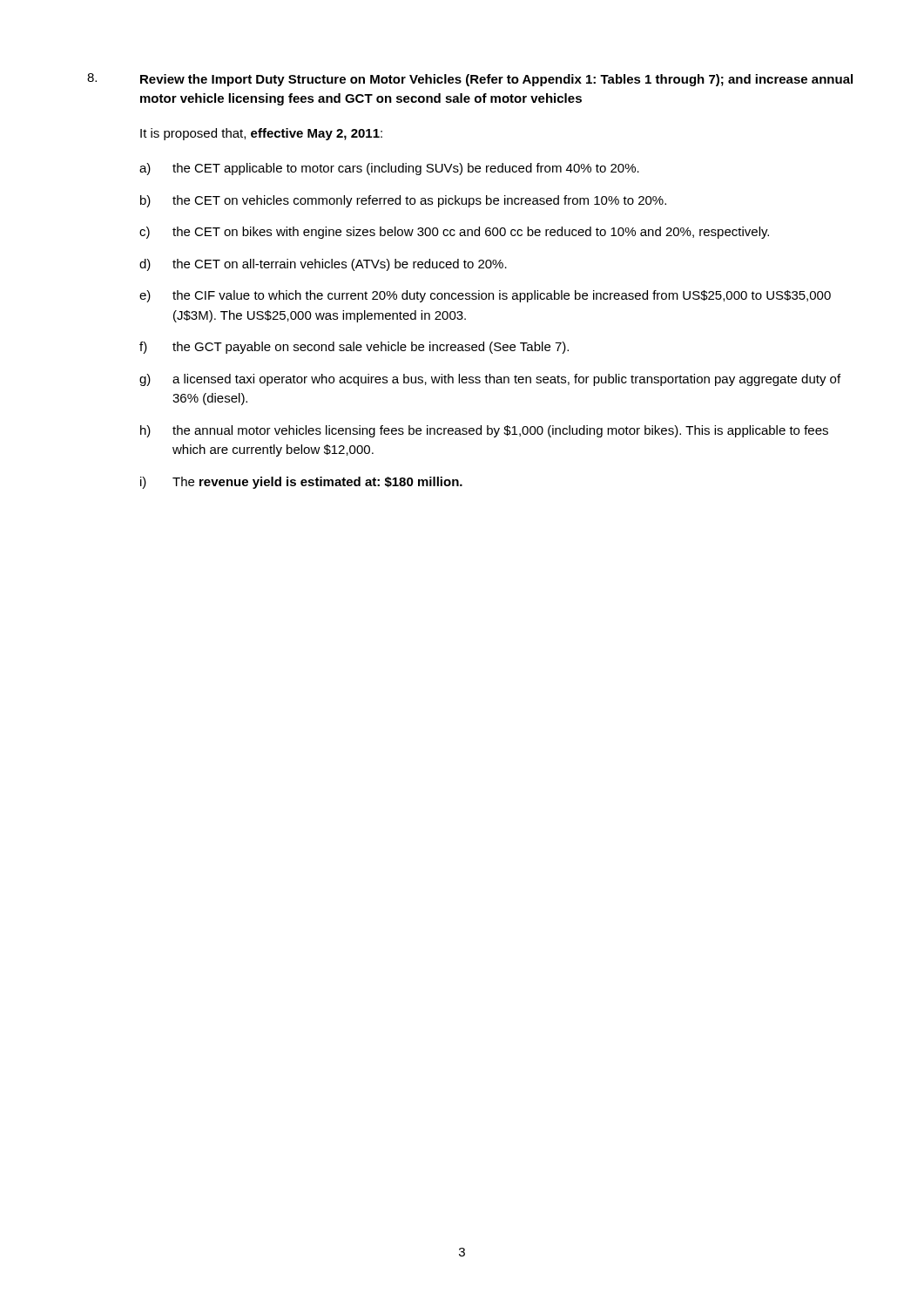Find the section header on this page that starts "Review the Import Duty"
This screenshot has width=924, height=1307.
click(496, 88)
